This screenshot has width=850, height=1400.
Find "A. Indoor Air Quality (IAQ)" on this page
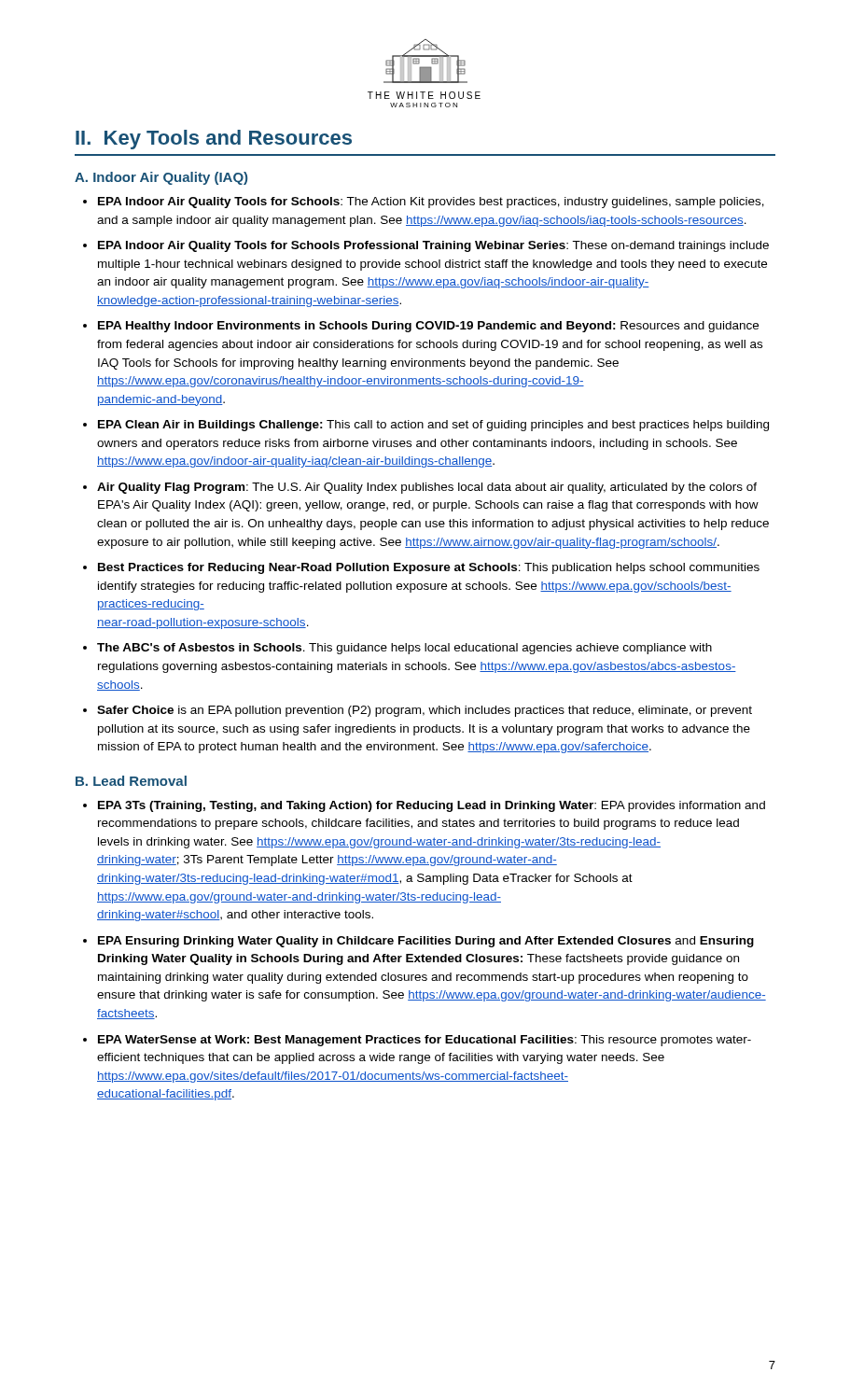161,178
